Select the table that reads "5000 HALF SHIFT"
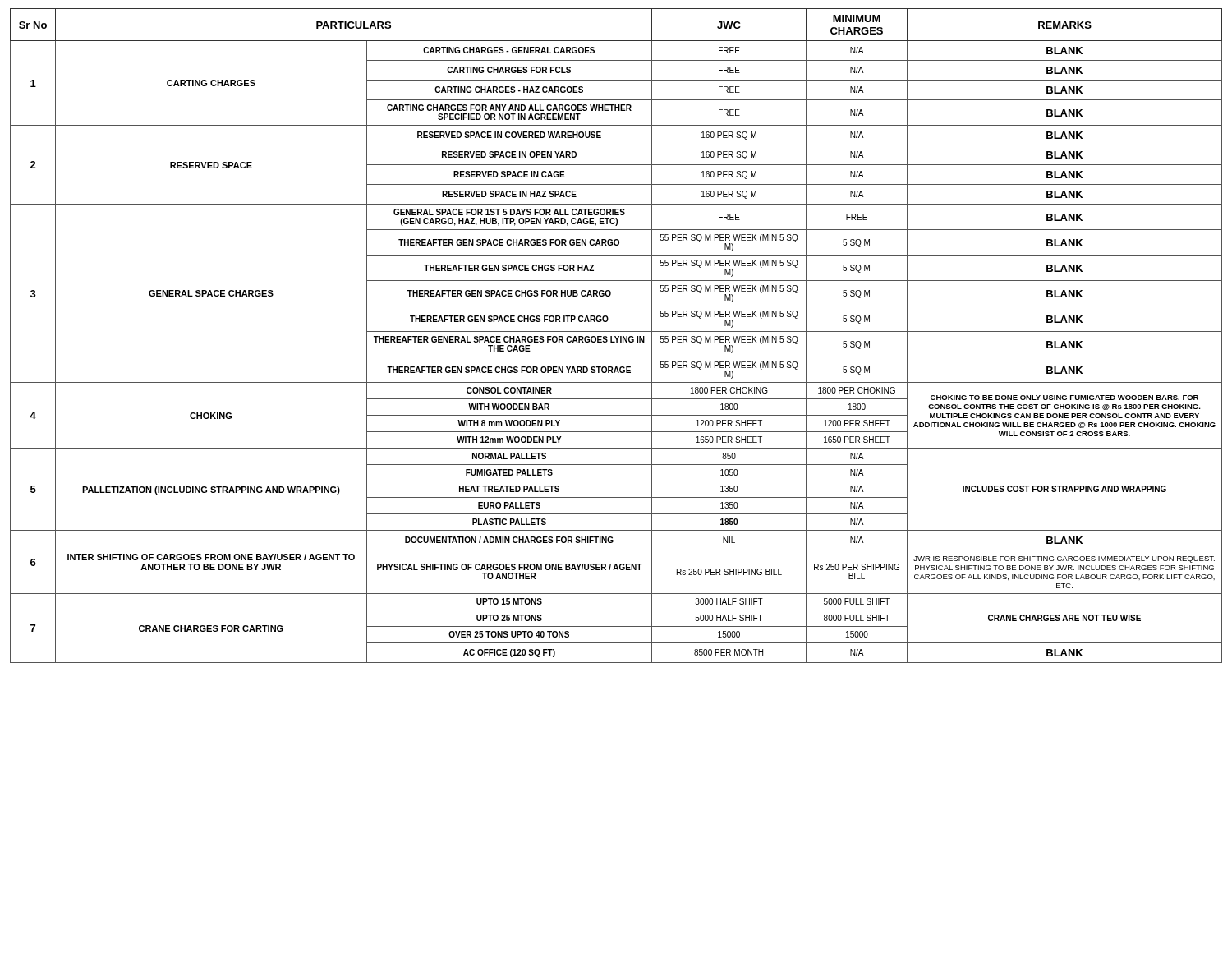The height and width of the screenshot is (953, 1232). pyautogui.click(x=616, y=336)
